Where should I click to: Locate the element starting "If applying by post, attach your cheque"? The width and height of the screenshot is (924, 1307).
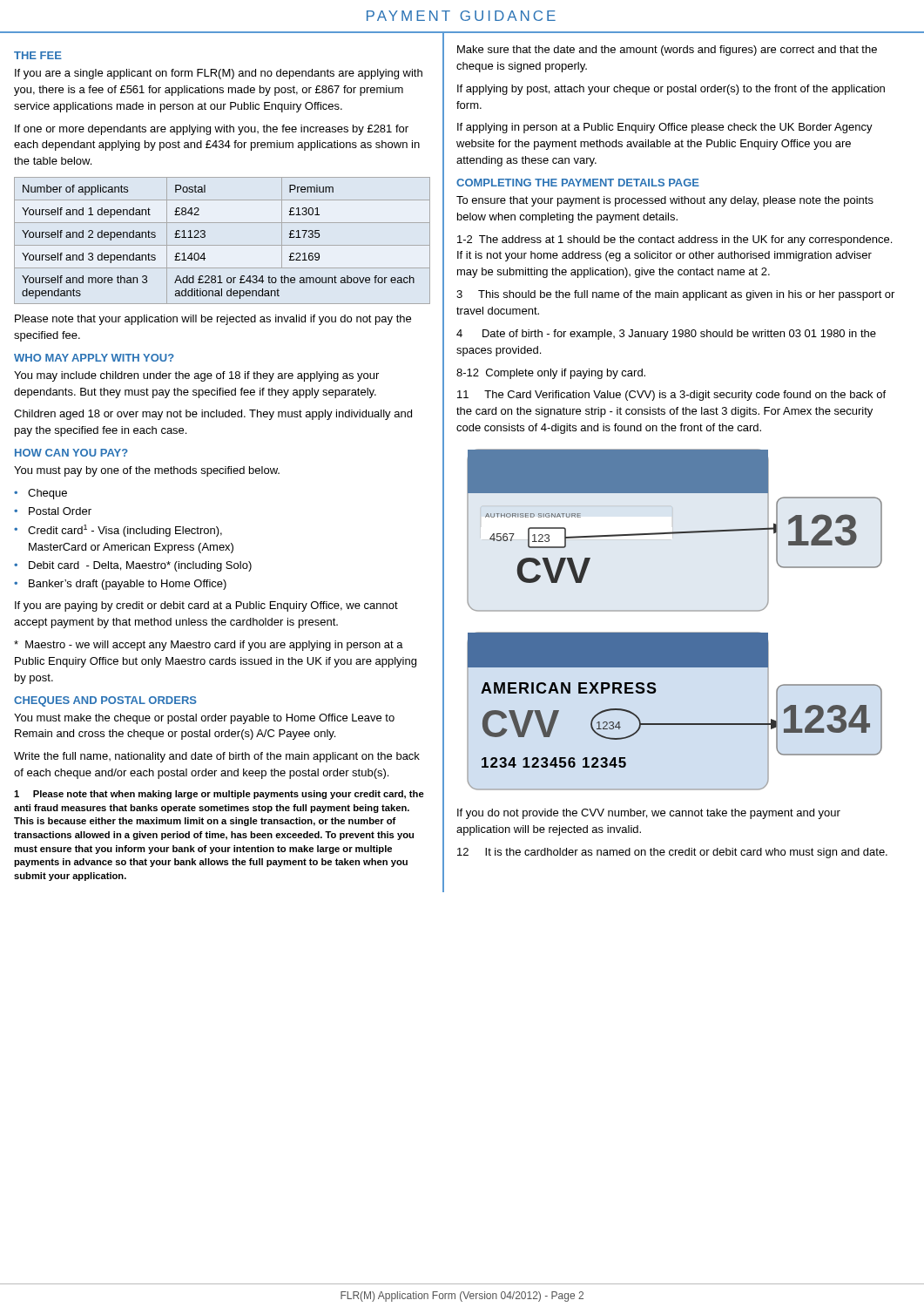(671, 96)
